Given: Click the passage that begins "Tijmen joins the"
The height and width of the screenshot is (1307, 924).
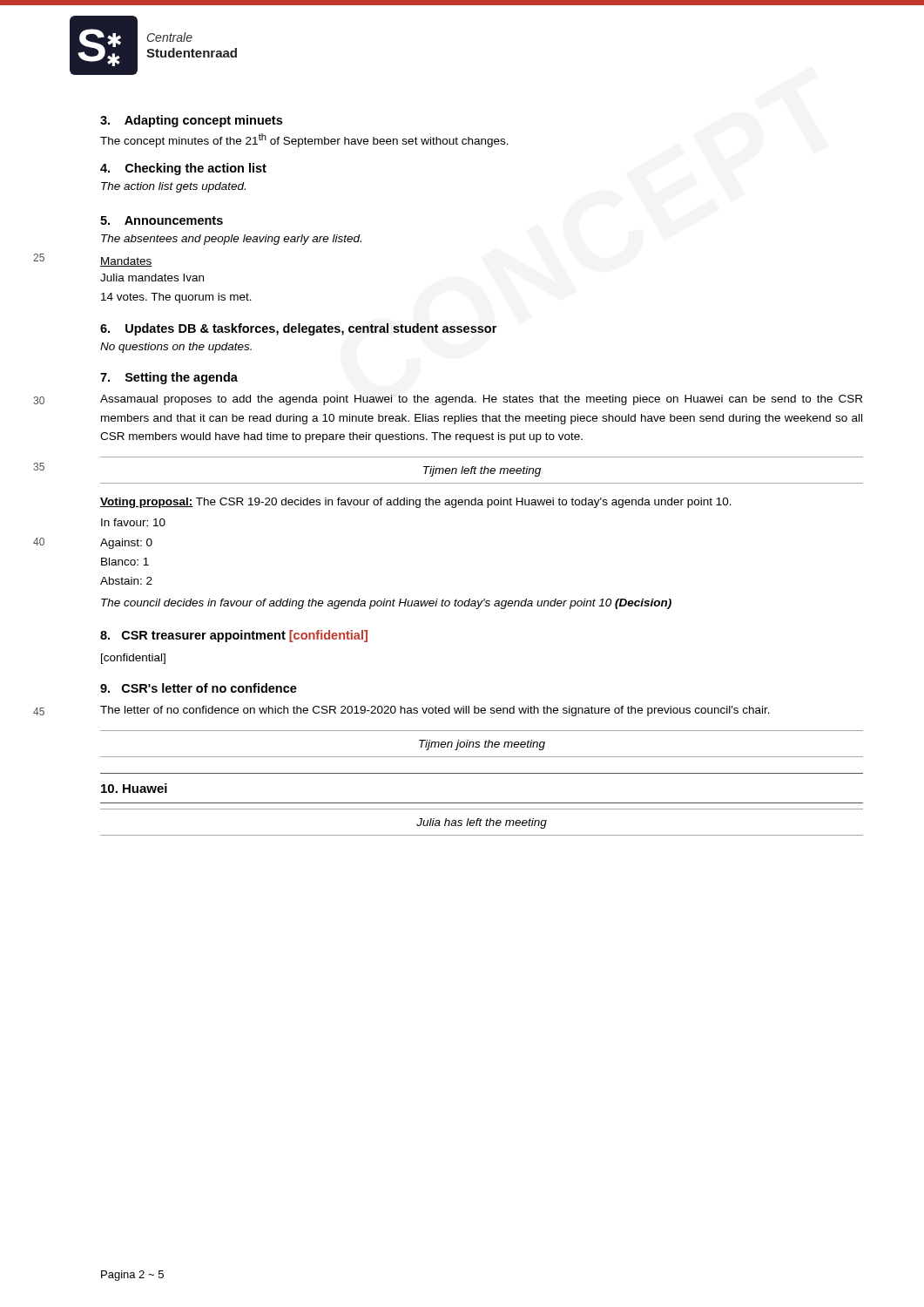Looking at the screenshot, I should pos(482,743).
